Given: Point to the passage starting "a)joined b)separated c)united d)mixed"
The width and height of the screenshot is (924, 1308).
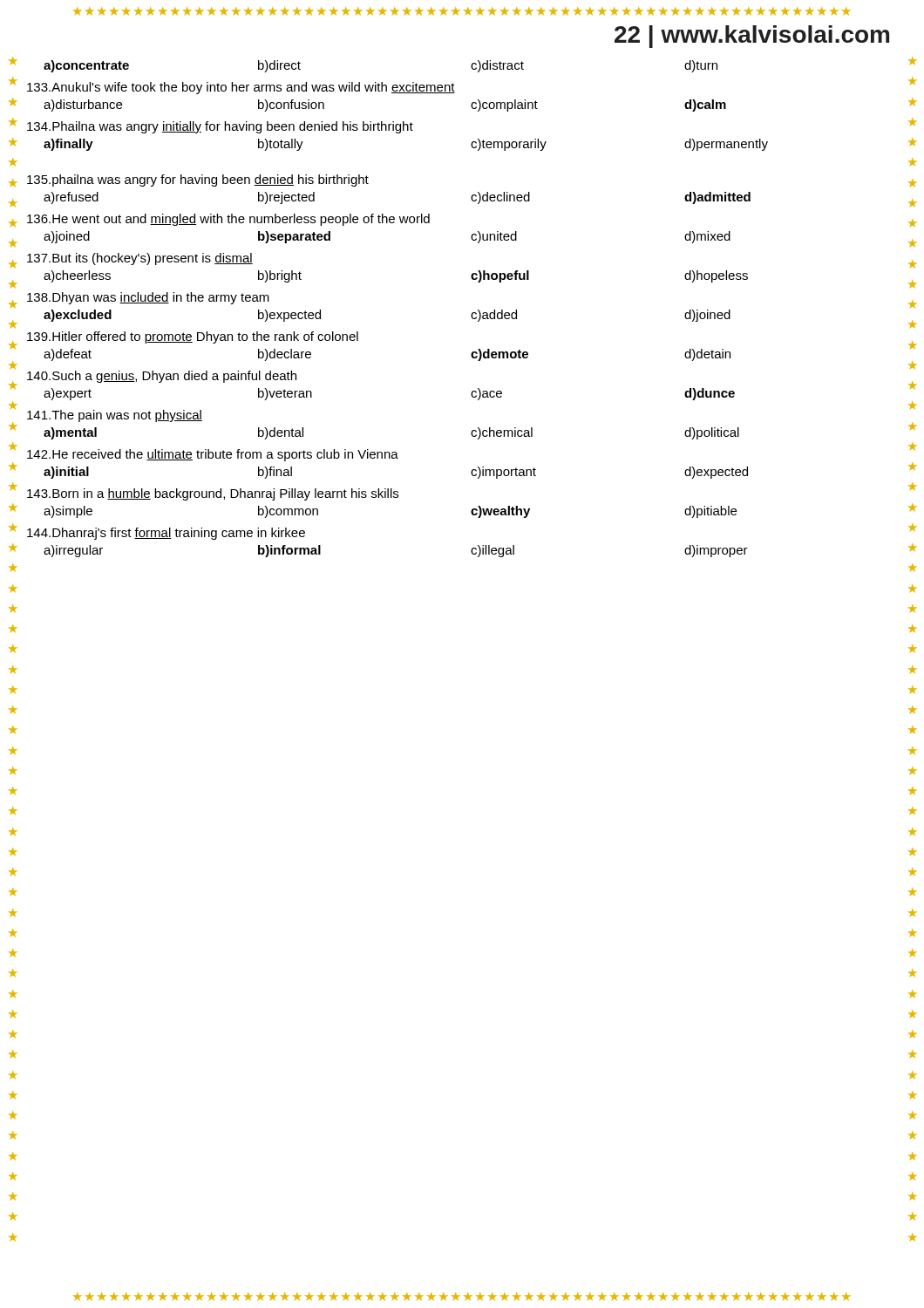Looking at the screenshot, I should (471, 236).
